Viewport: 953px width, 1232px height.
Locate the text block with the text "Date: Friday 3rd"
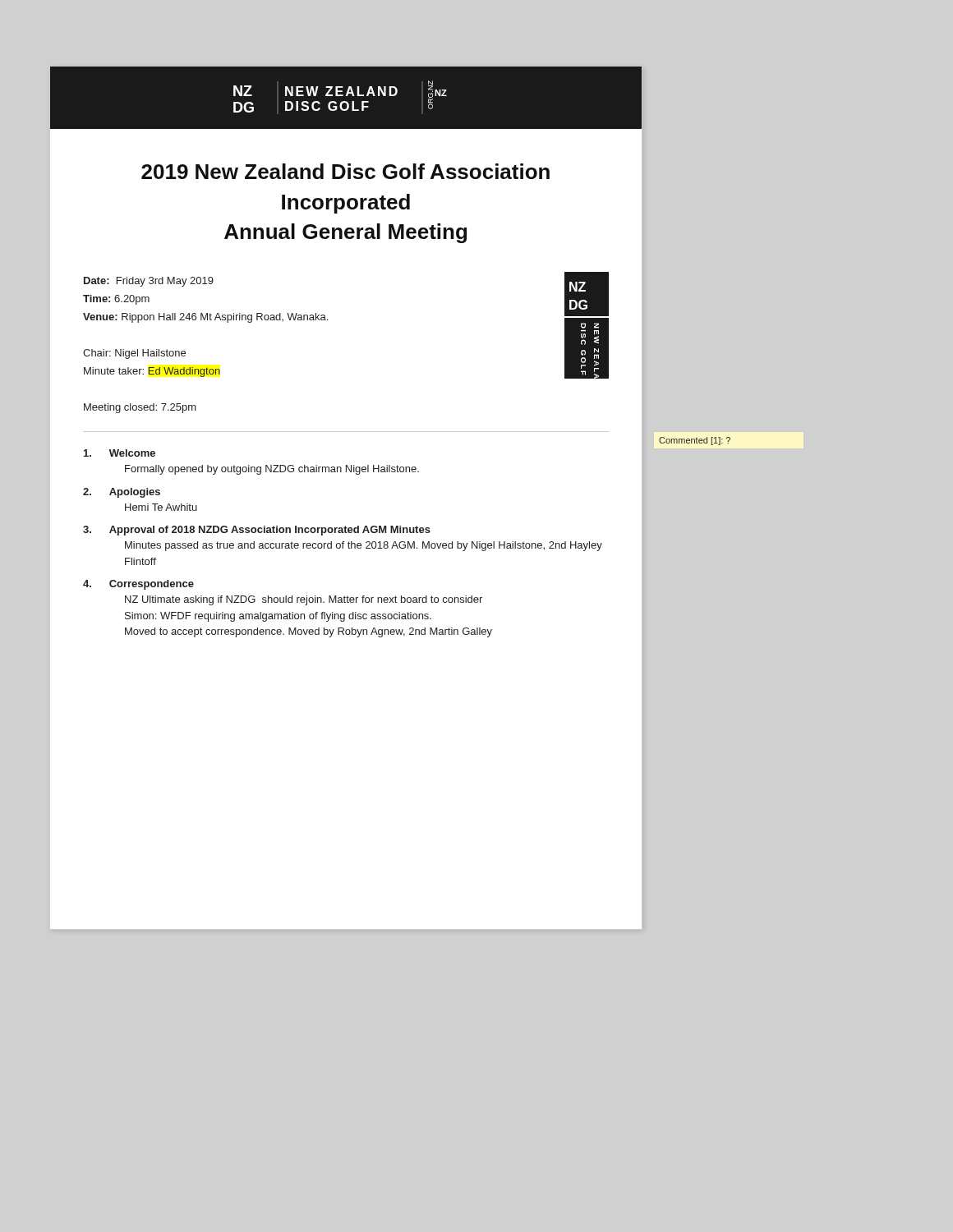pyautogui.click(x=149, y=282)
